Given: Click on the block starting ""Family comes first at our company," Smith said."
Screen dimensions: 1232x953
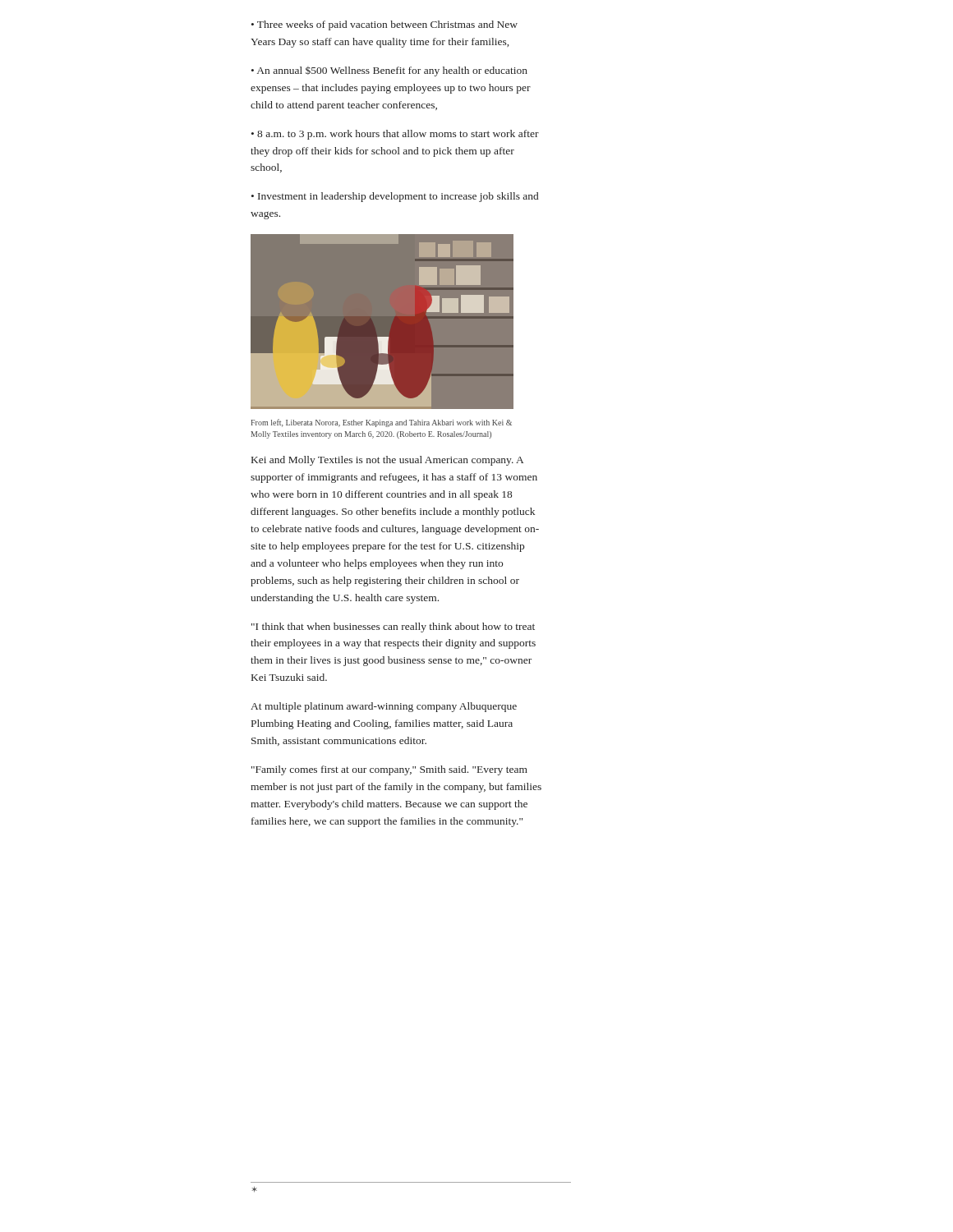Looking at the screenshot, I should [x=396, y=795].
